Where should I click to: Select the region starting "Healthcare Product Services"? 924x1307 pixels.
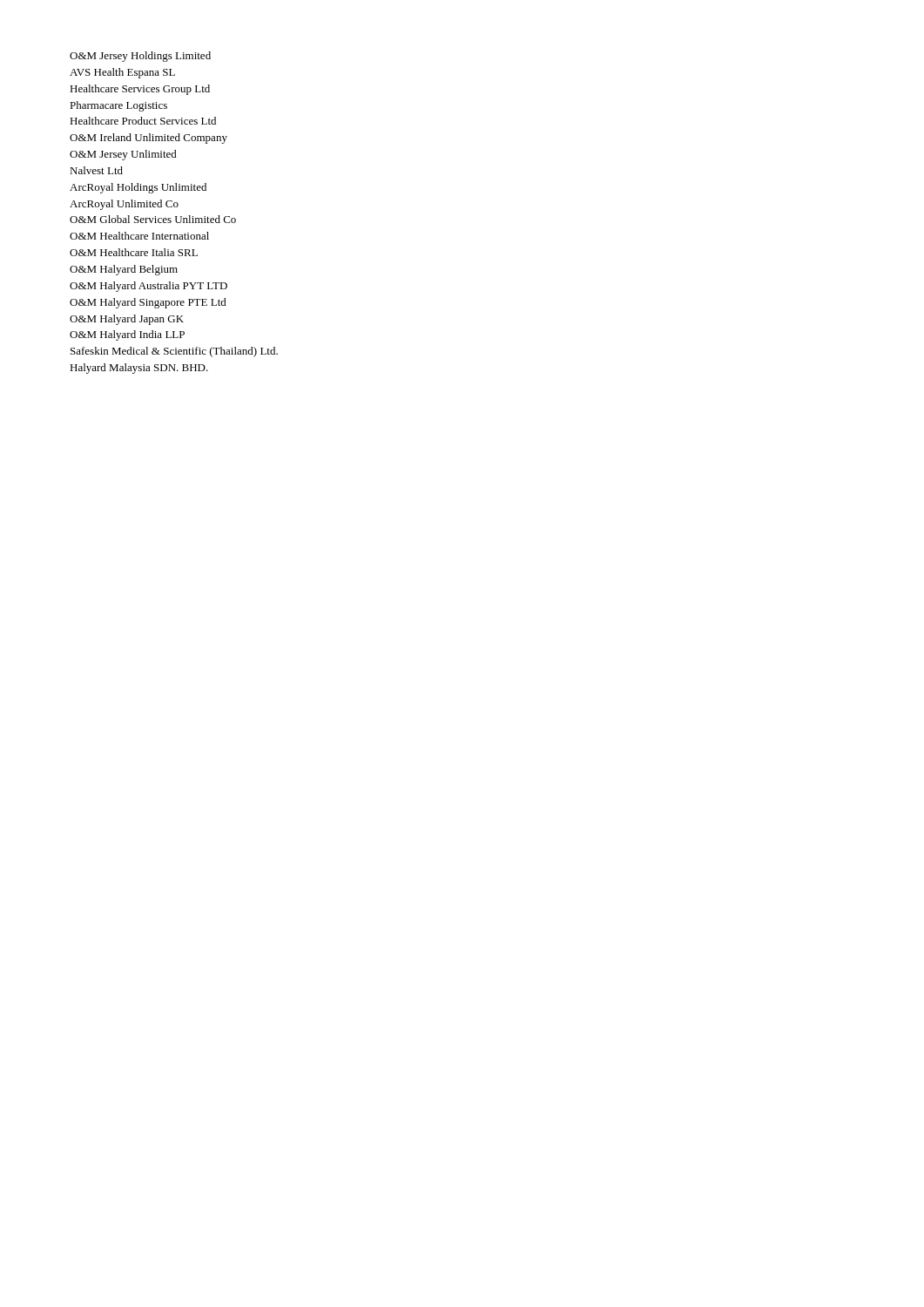click(143, 121)
